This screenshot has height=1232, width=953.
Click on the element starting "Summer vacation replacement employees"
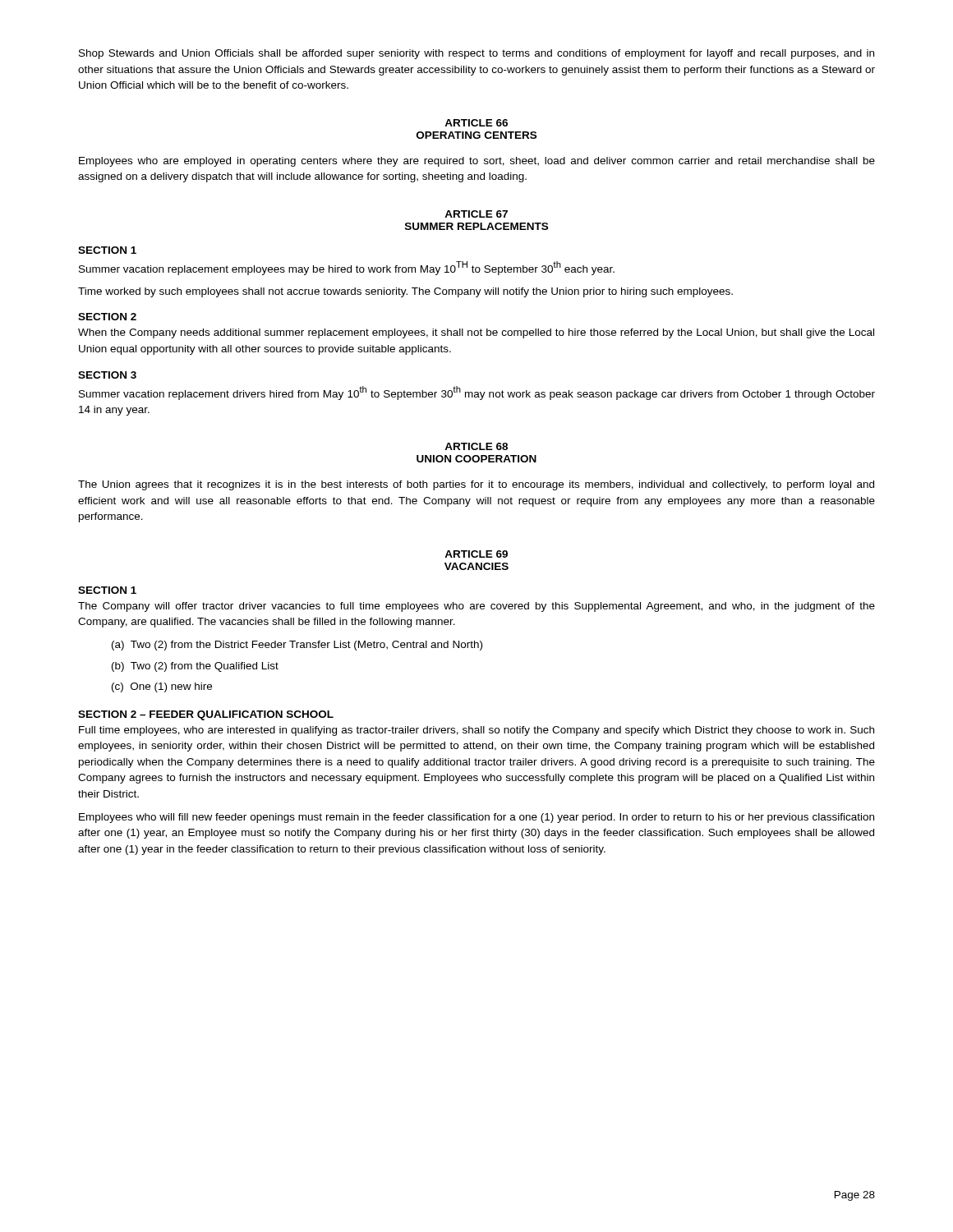click(x=347, y=267)
